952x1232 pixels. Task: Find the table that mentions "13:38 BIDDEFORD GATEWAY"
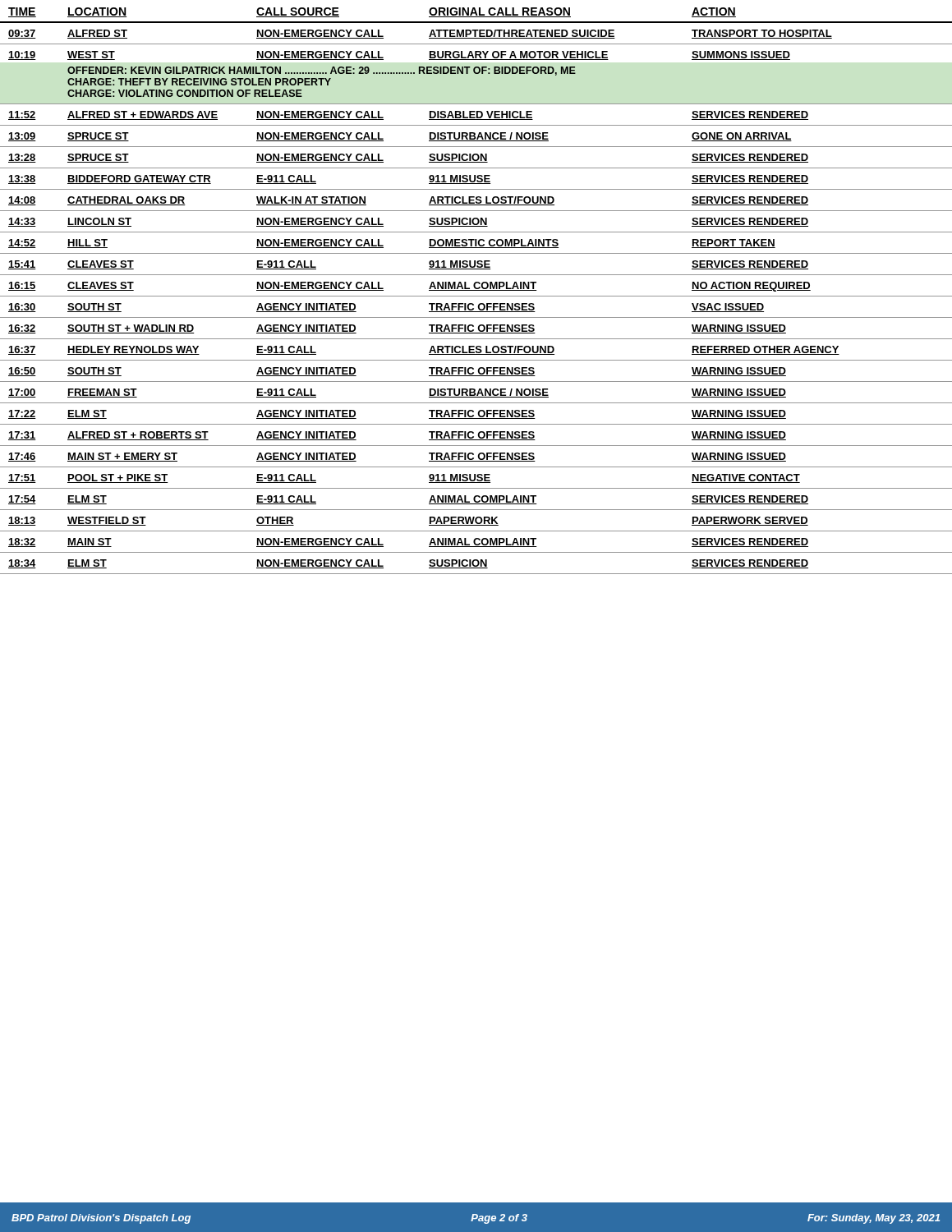476,179
